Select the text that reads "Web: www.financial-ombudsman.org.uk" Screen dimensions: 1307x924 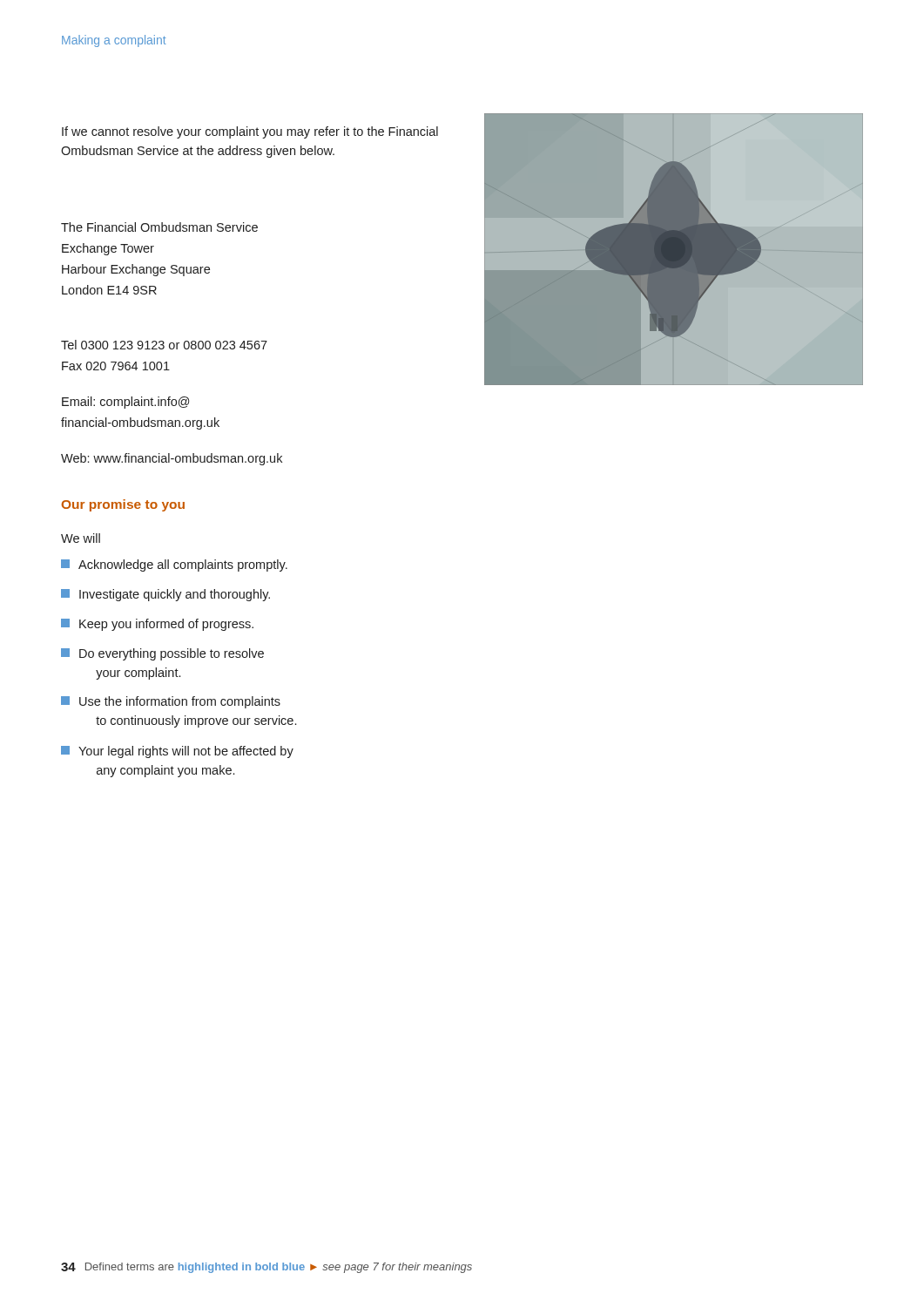172,458
